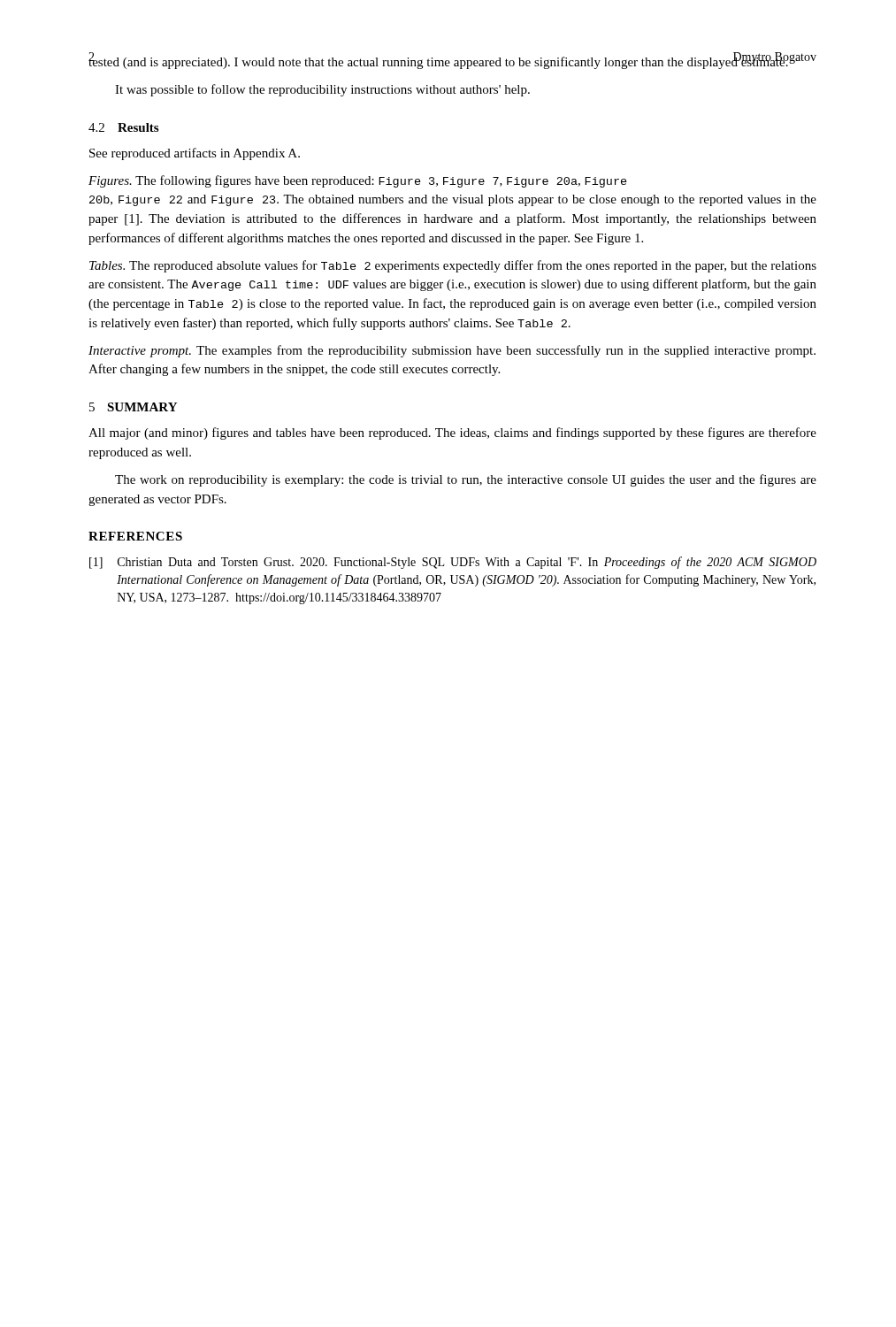Where is the passage that starts "Tables. The reproduced absolute values for Table"?
896x1327 pixels.
click(x=452, y=295)
